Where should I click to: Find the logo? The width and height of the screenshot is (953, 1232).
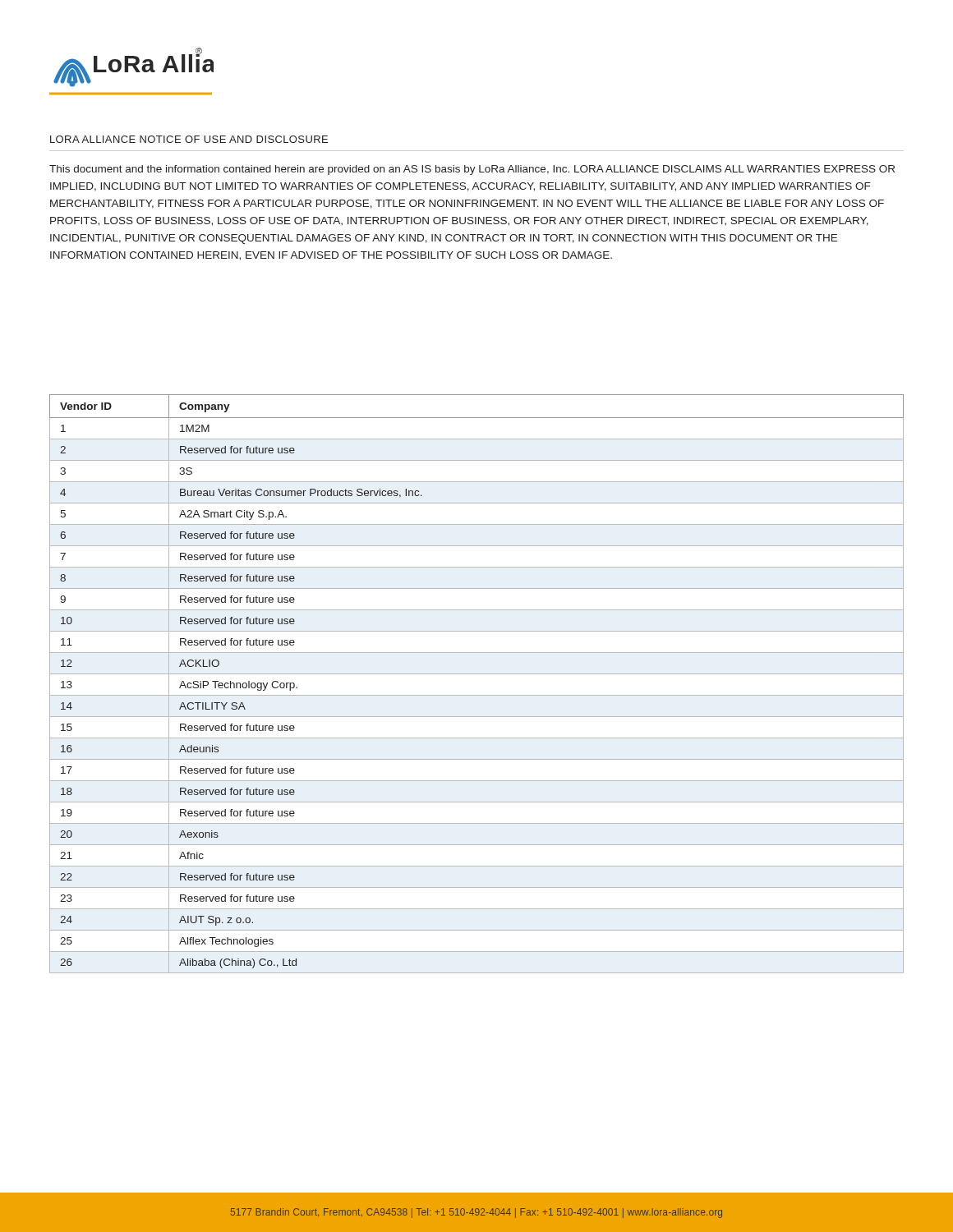[x=131, y=68]
